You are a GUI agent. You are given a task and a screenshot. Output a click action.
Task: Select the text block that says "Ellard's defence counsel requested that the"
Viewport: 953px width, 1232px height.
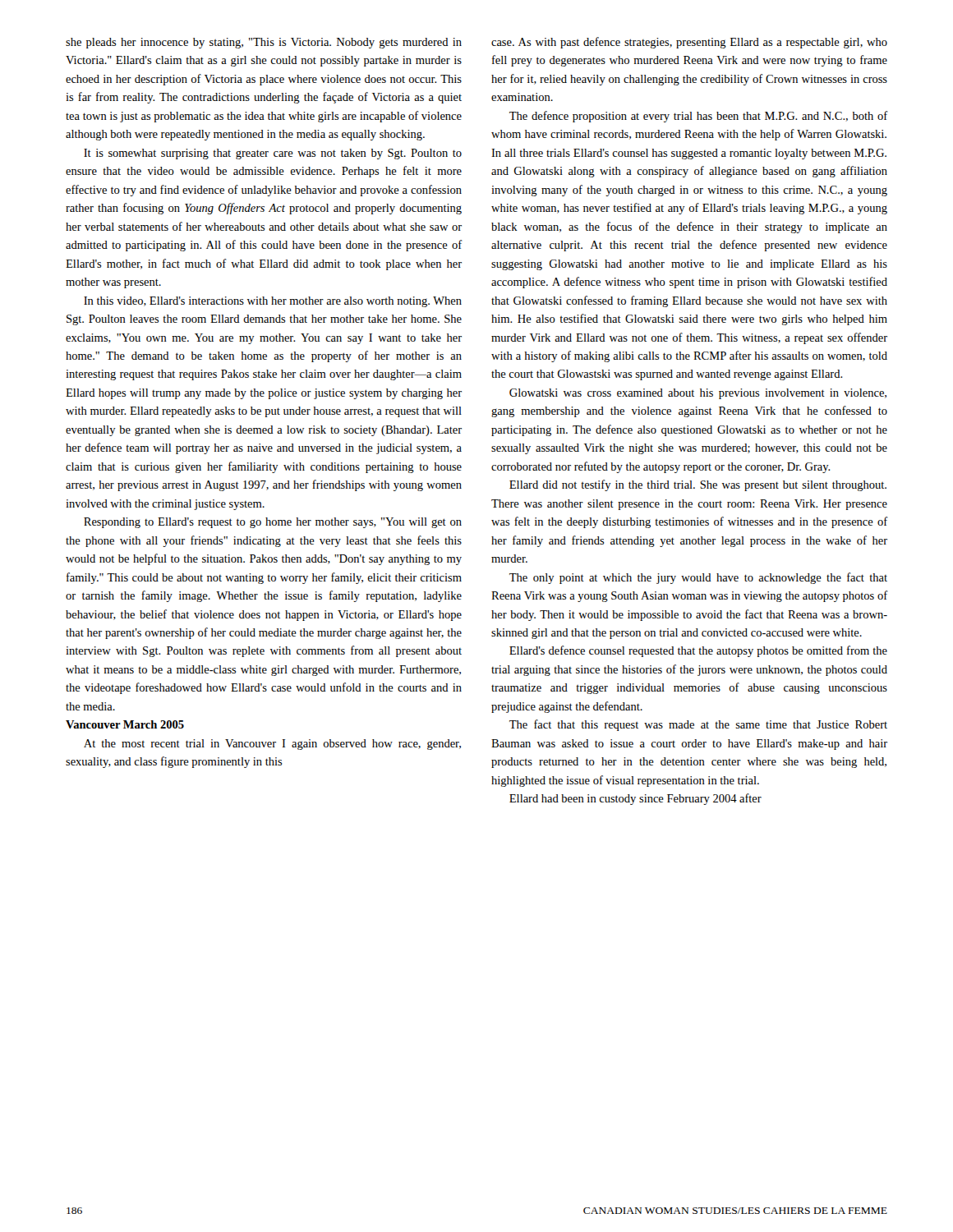click(x=689, y=679)
